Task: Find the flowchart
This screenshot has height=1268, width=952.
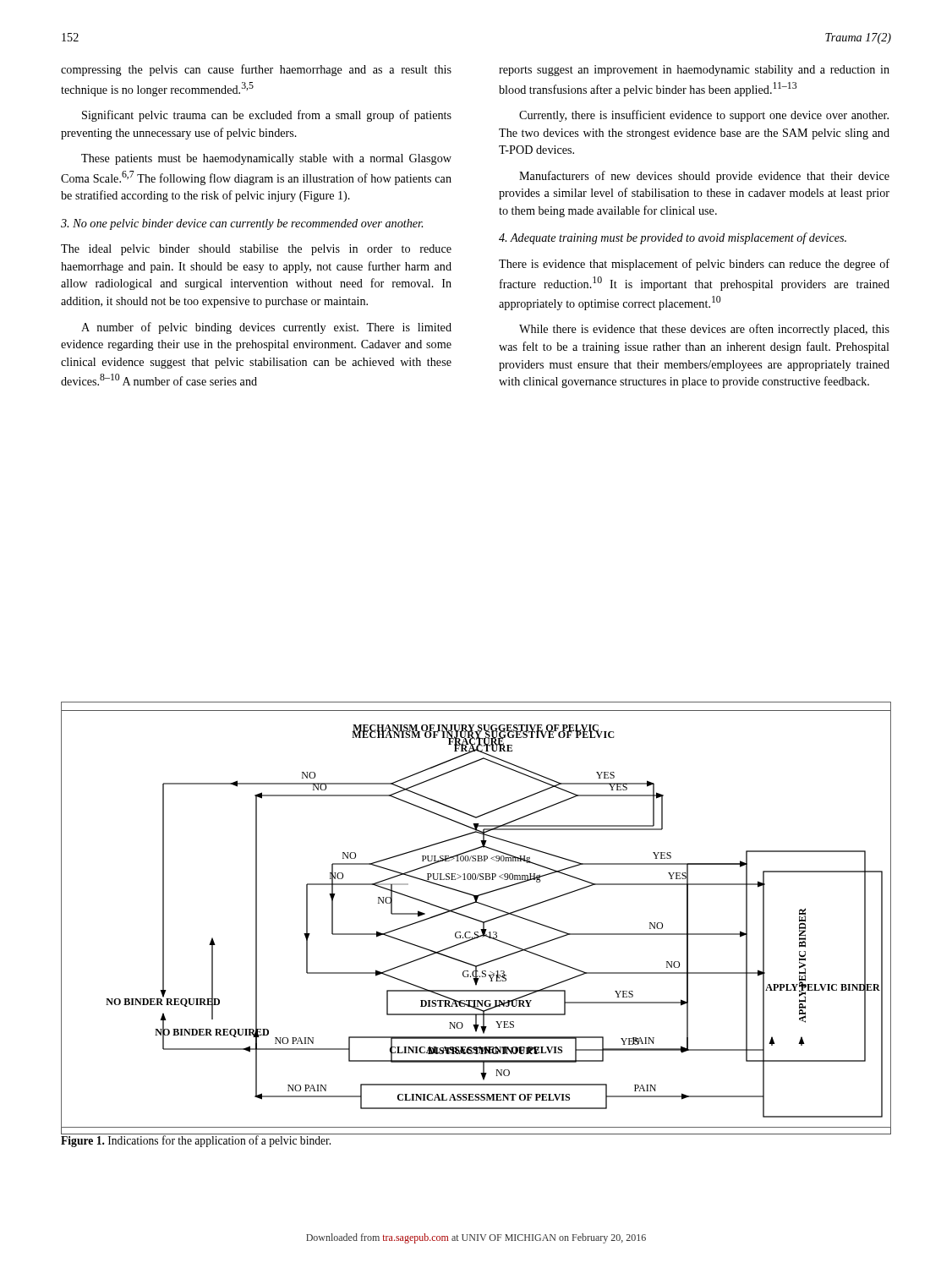Action: pos(476,915)
